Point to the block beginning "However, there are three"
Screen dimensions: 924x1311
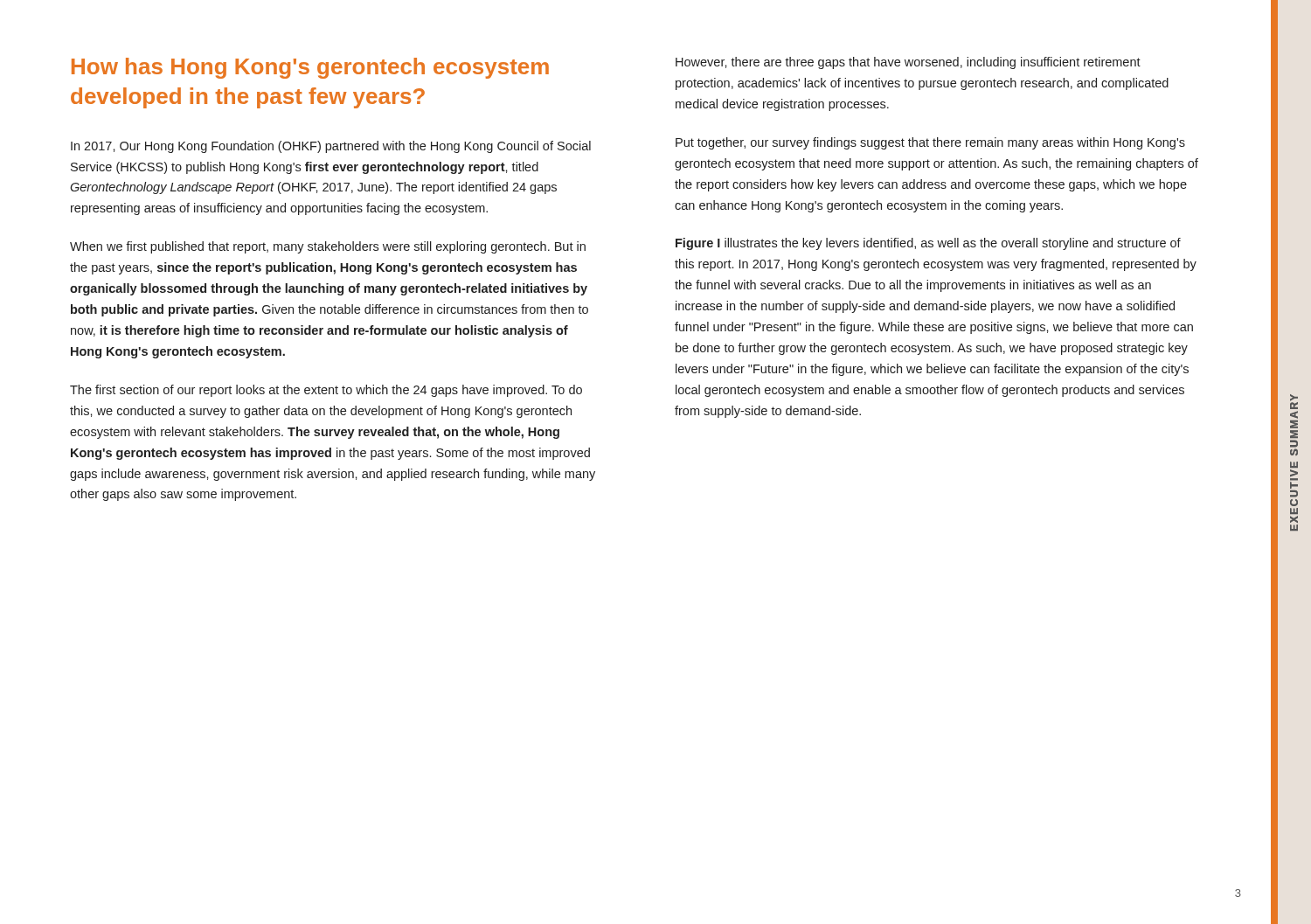pos(922,83)
